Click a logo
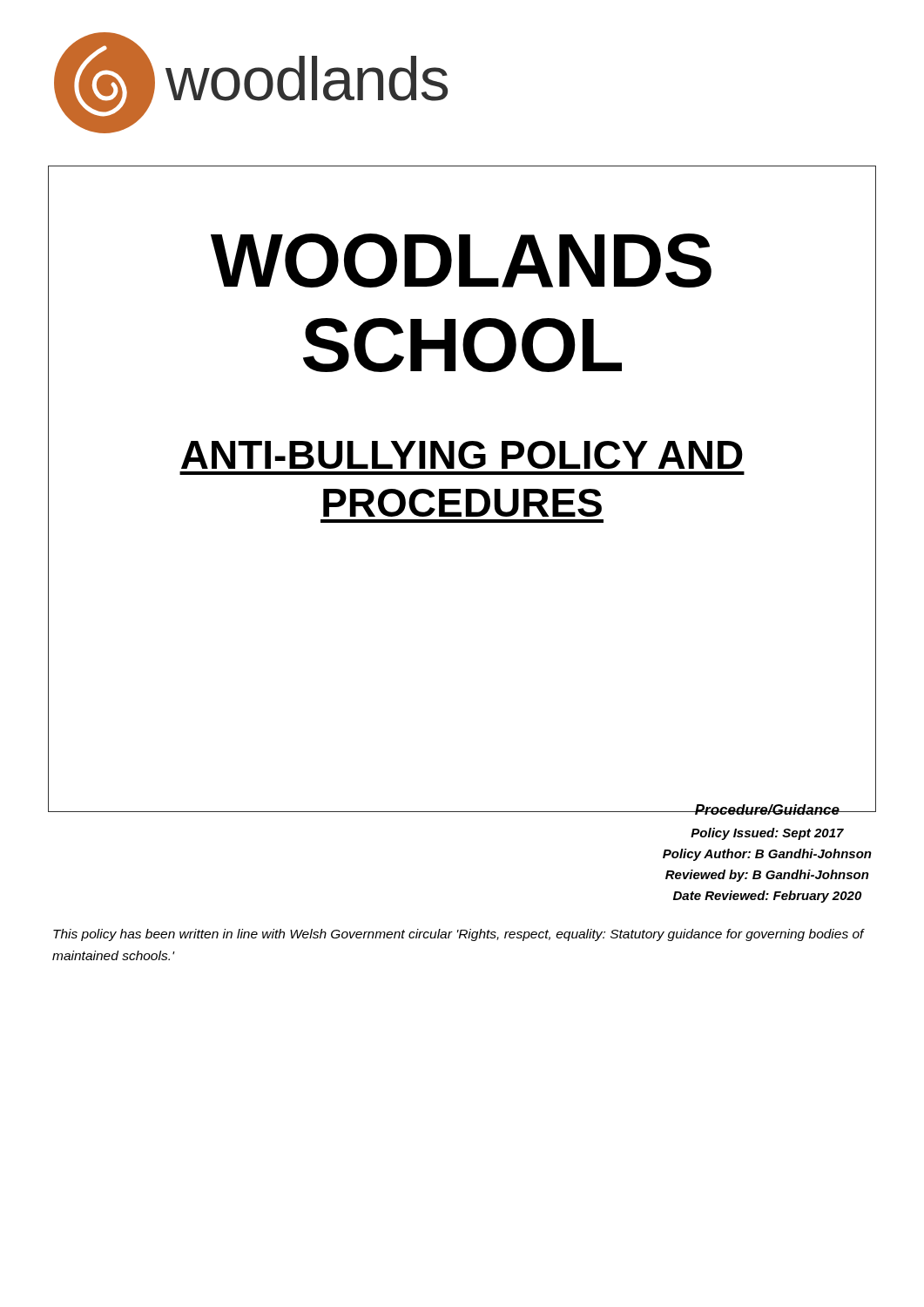Image resolution: width=924 pixels, height=1307 pixels. point(261,83)
